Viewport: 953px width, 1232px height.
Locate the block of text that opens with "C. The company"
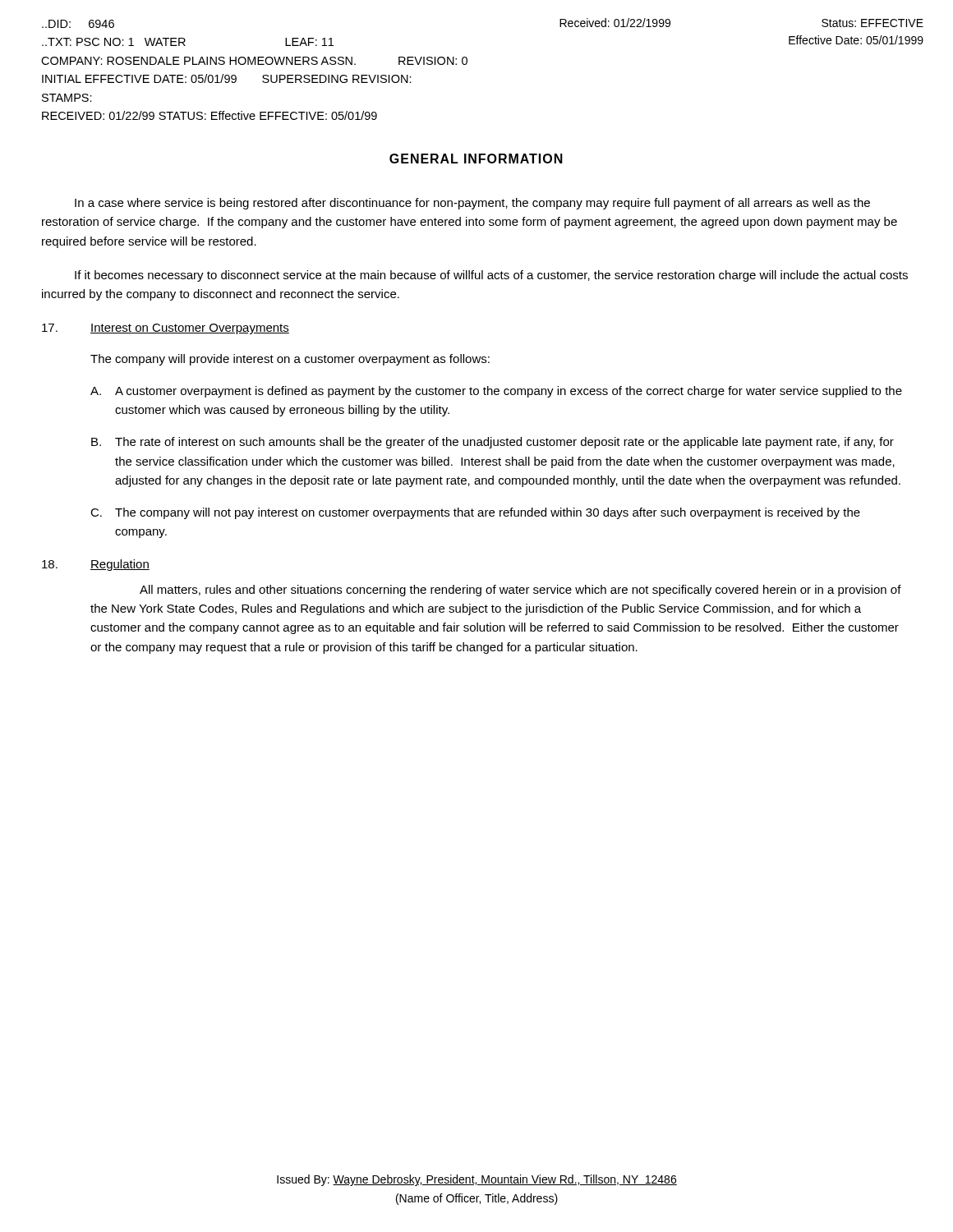click(x=501, y=522)
